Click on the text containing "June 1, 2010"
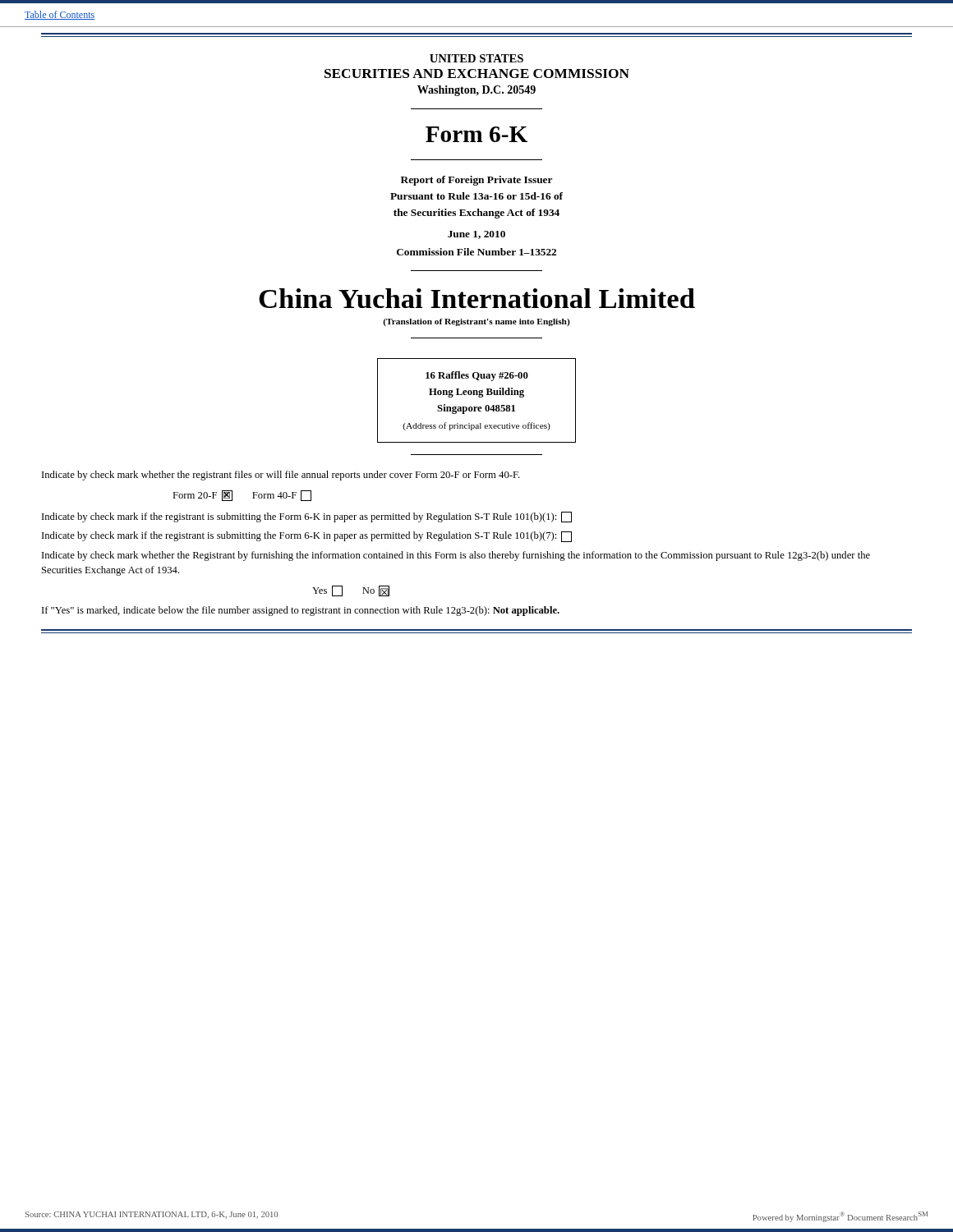The width and height of the screenshot is (953, 1232). (x=476, y=234)
